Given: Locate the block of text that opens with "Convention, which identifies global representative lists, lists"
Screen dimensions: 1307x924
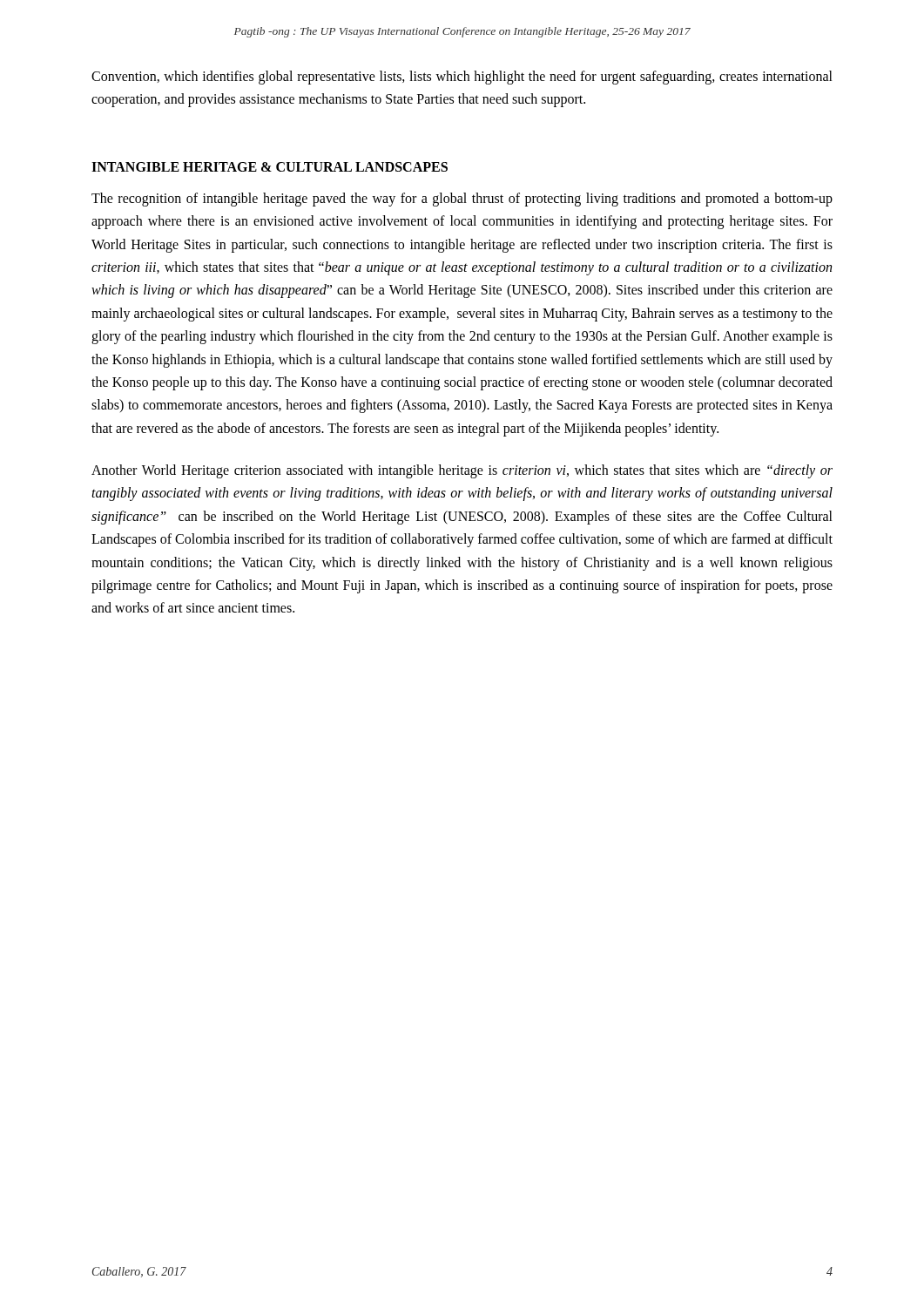Looking at the screenshot, I should (x=462, y=88).
